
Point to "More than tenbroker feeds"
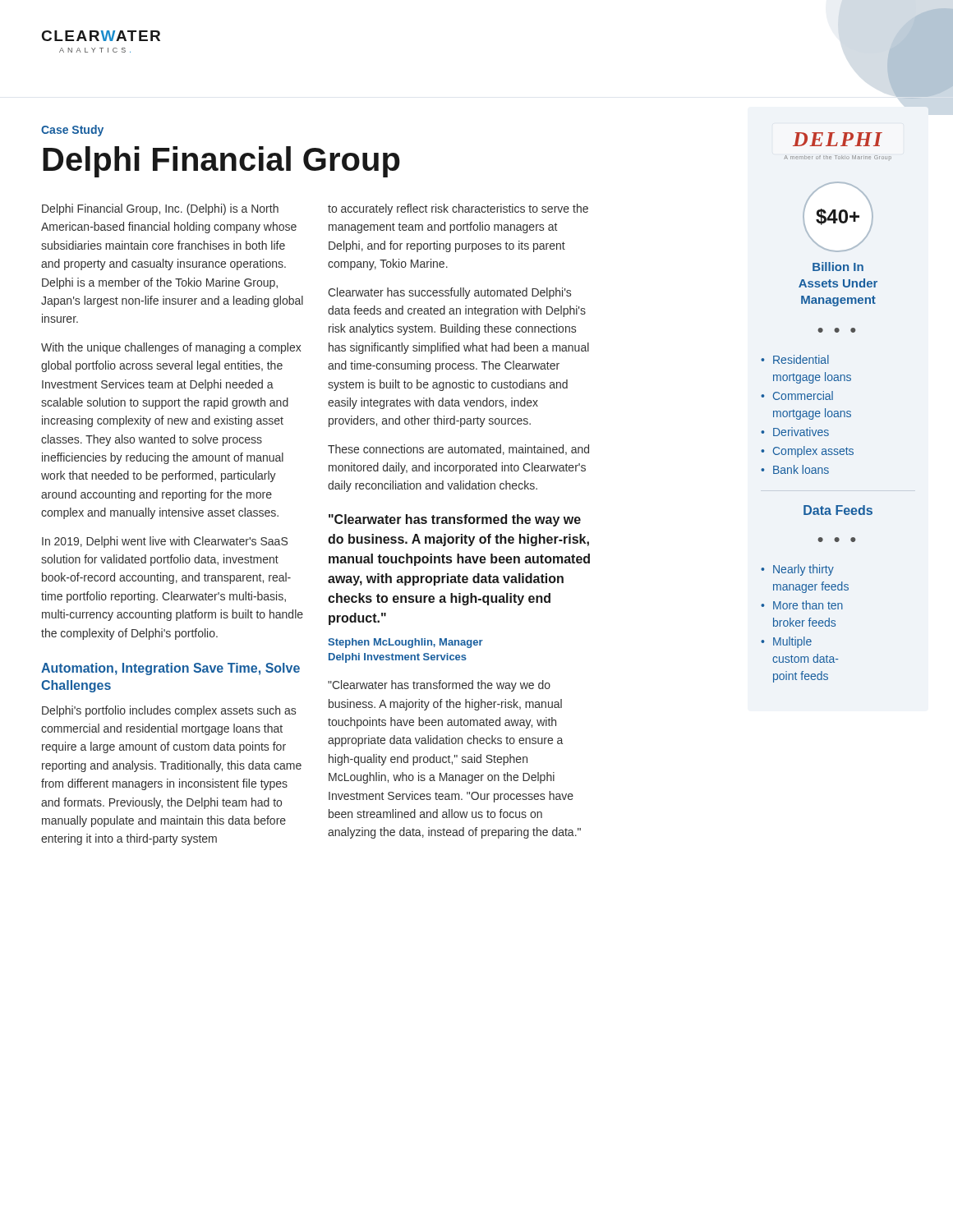coord(808,614)
